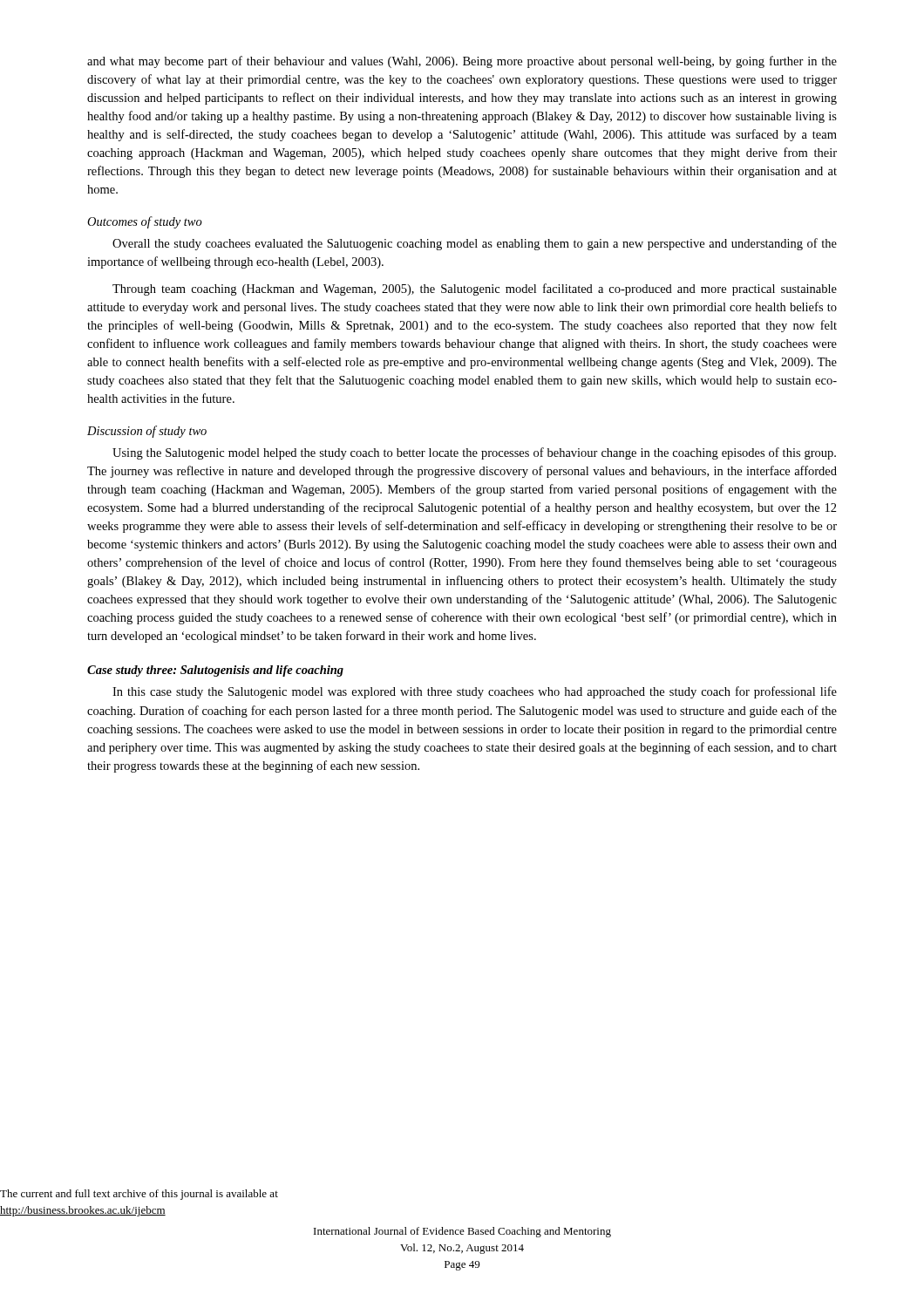Image resolution: width=924 pixels, height=1308 pixels.
Task: Navigate to the element starting "and what may become"
Action: [x=462, y=126]
